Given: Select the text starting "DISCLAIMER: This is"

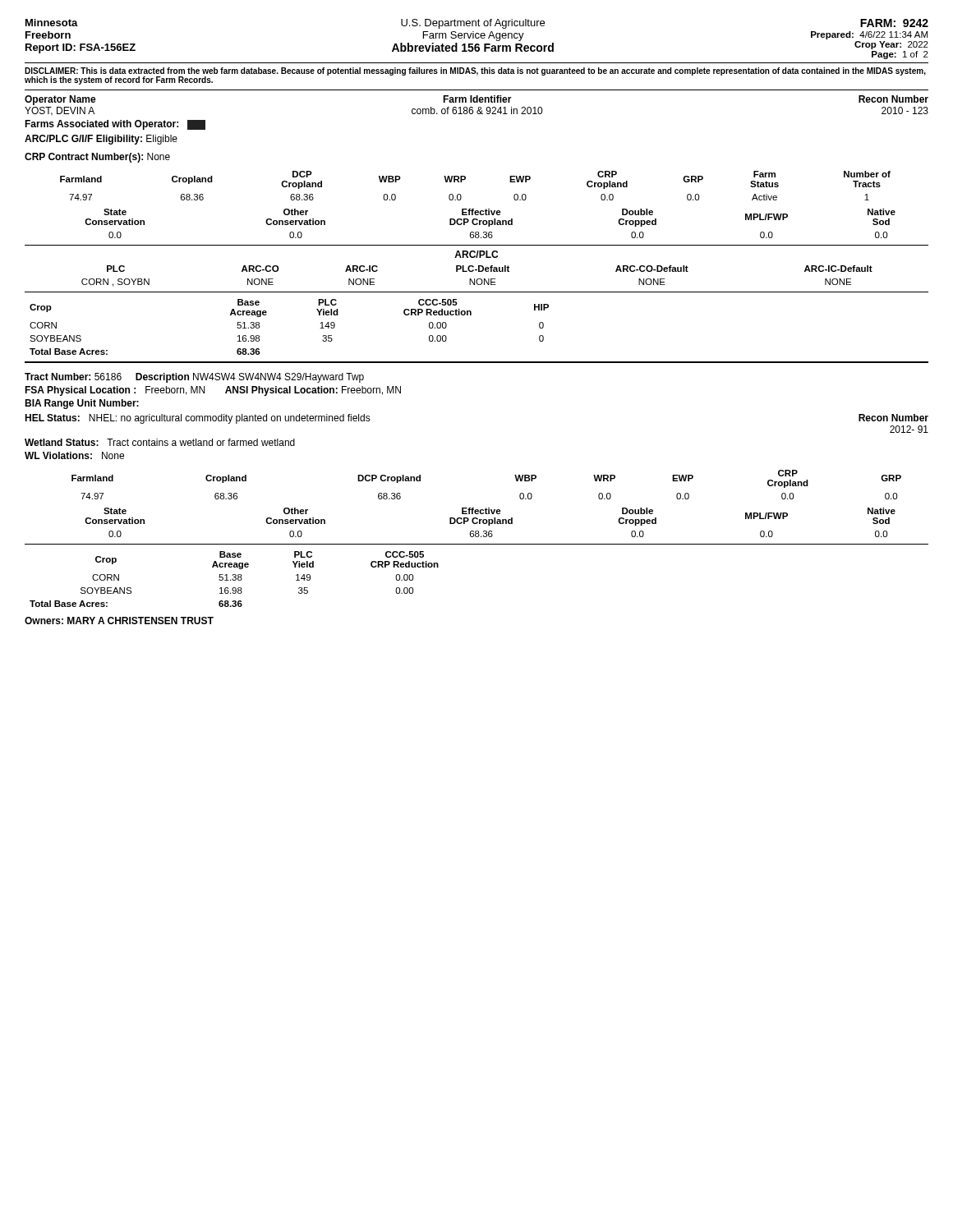Looking at the screenshot, I should click(475, 76).
